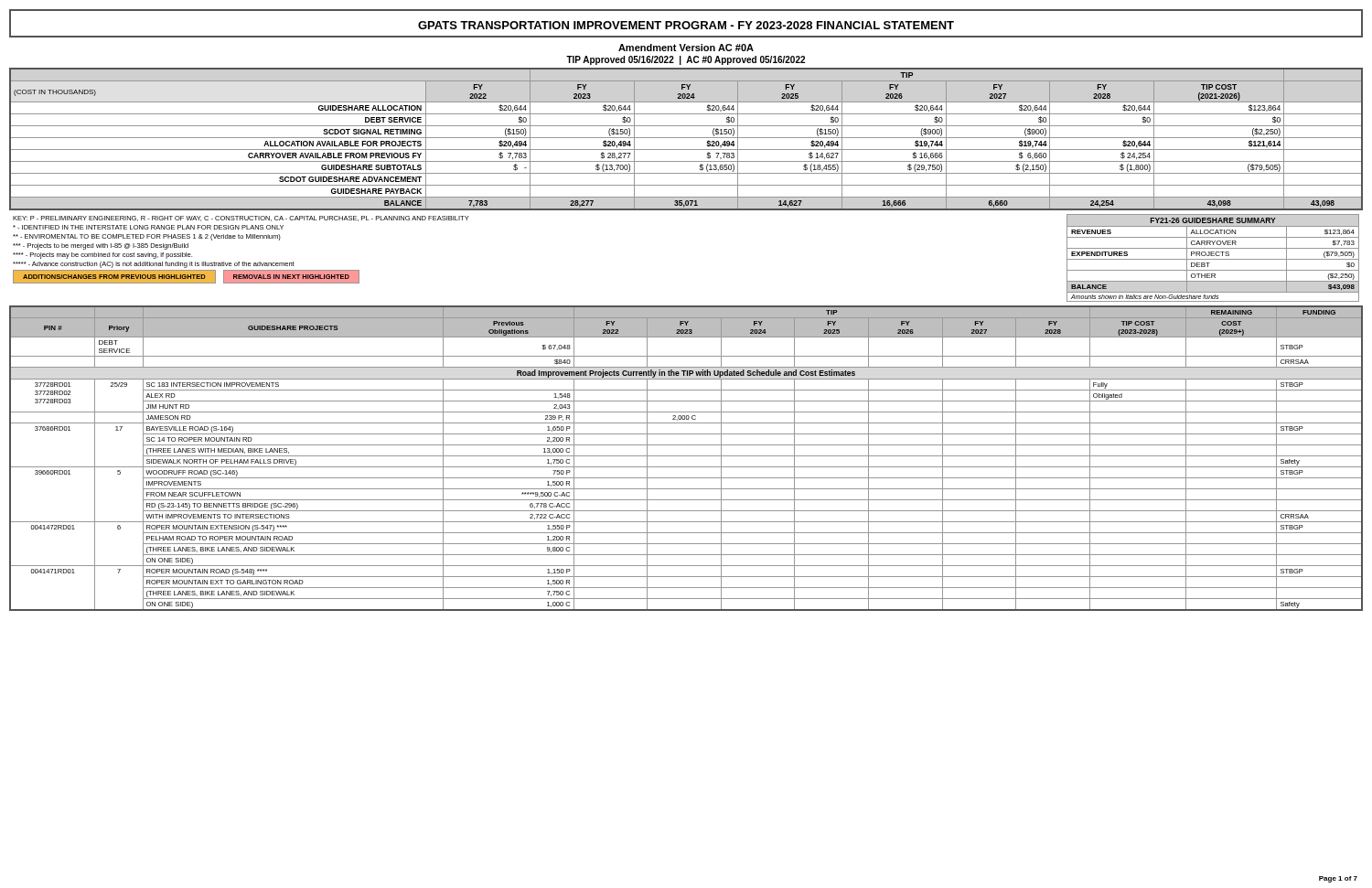Locate the table with the text "$ -"
This screenshot has height=888, width=1372.
click(x=686, y=139)
